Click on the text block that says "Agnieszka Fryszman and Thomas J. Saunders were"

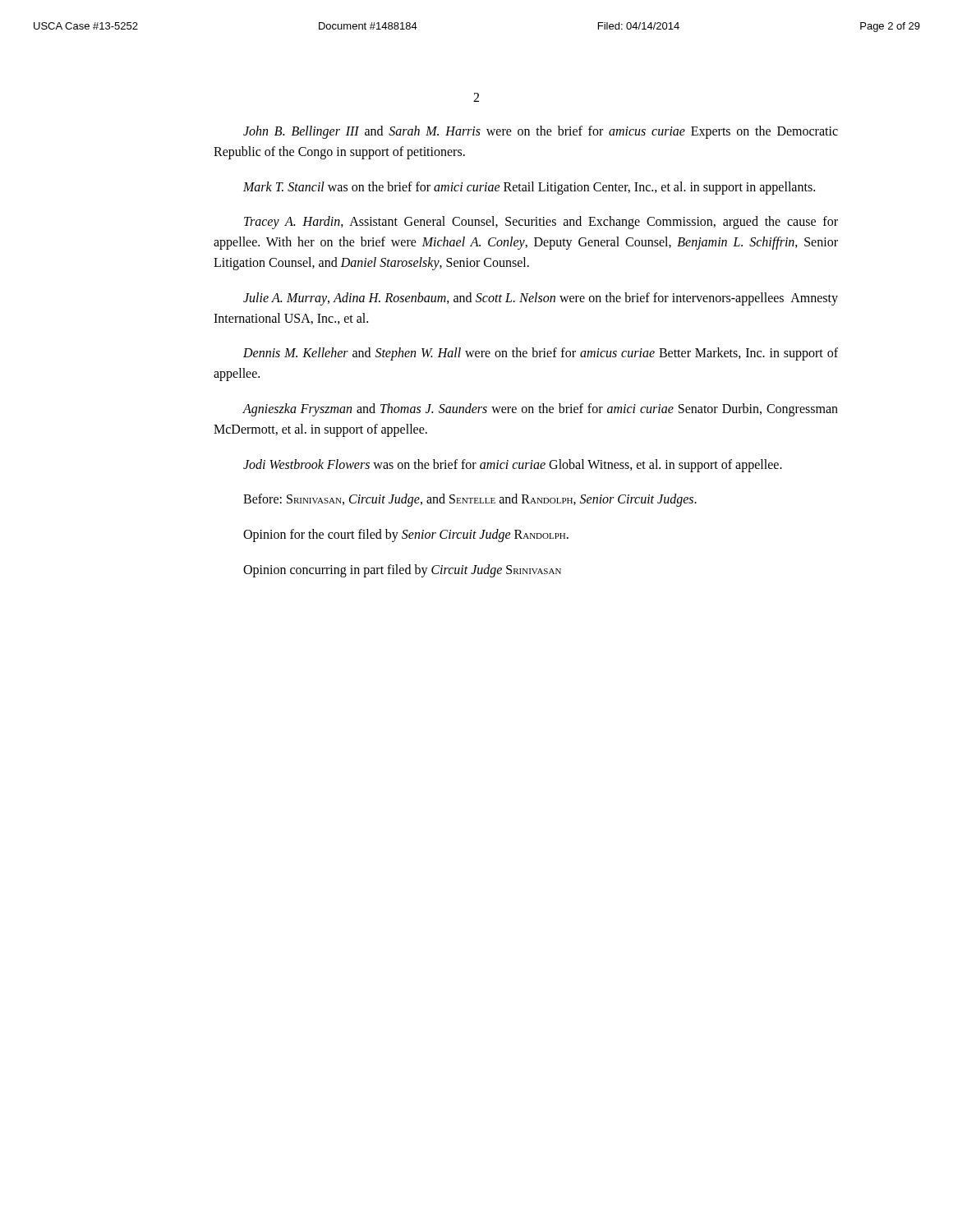(526, 419)
